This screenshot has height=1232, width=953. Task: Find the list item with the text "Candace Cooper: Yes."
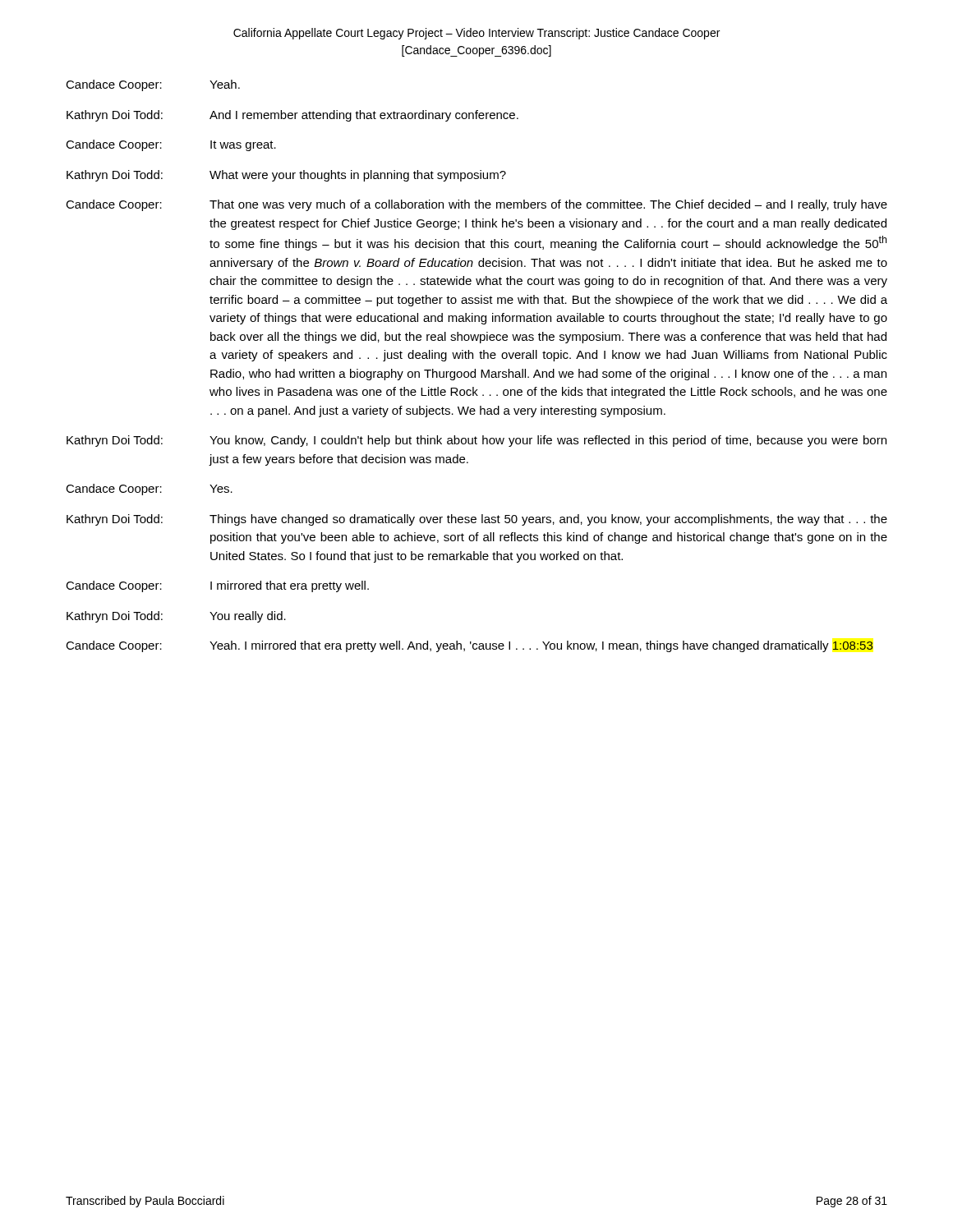tap(149, 490)
